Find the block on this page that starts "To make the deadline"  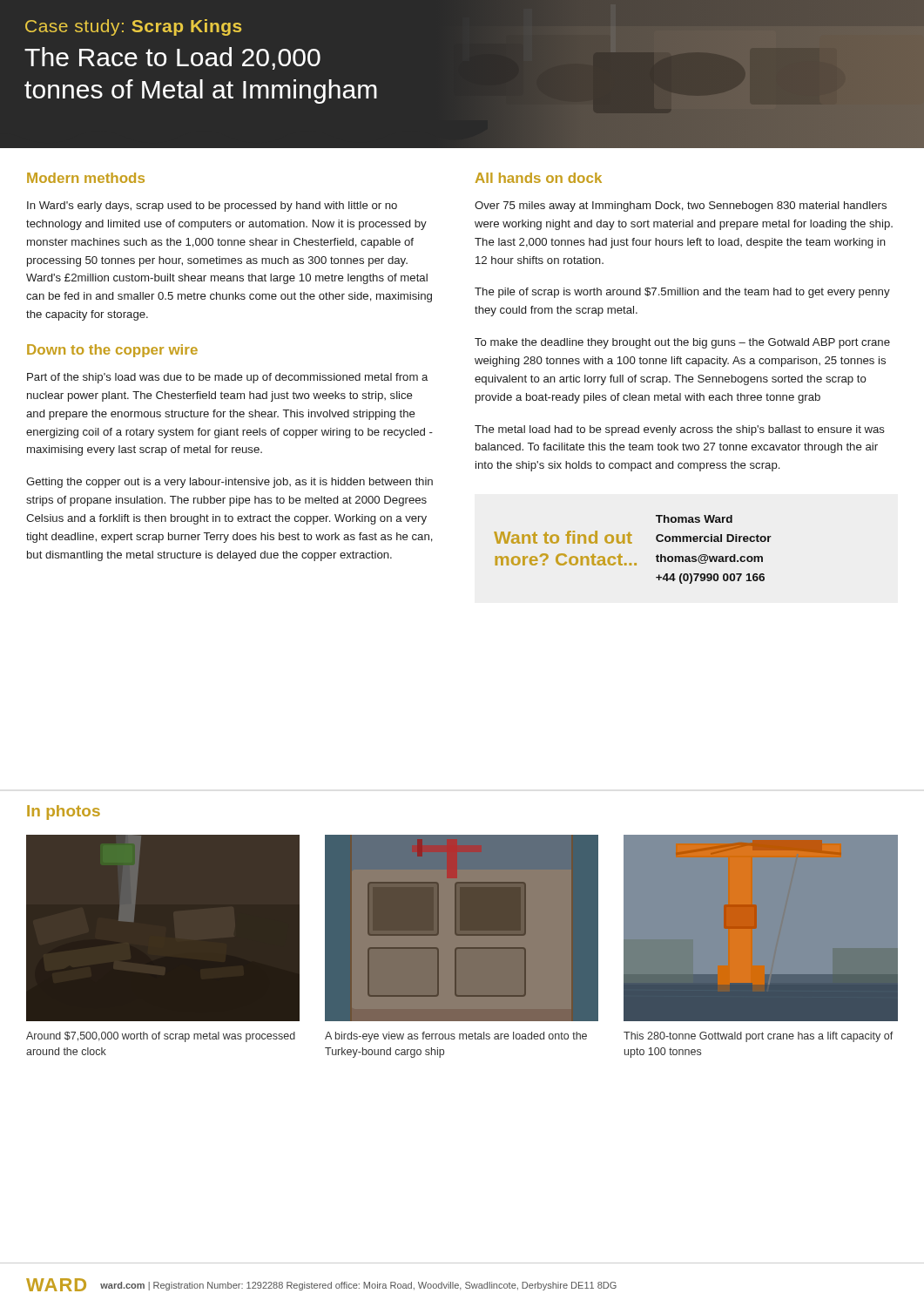[x=682, y=369]
